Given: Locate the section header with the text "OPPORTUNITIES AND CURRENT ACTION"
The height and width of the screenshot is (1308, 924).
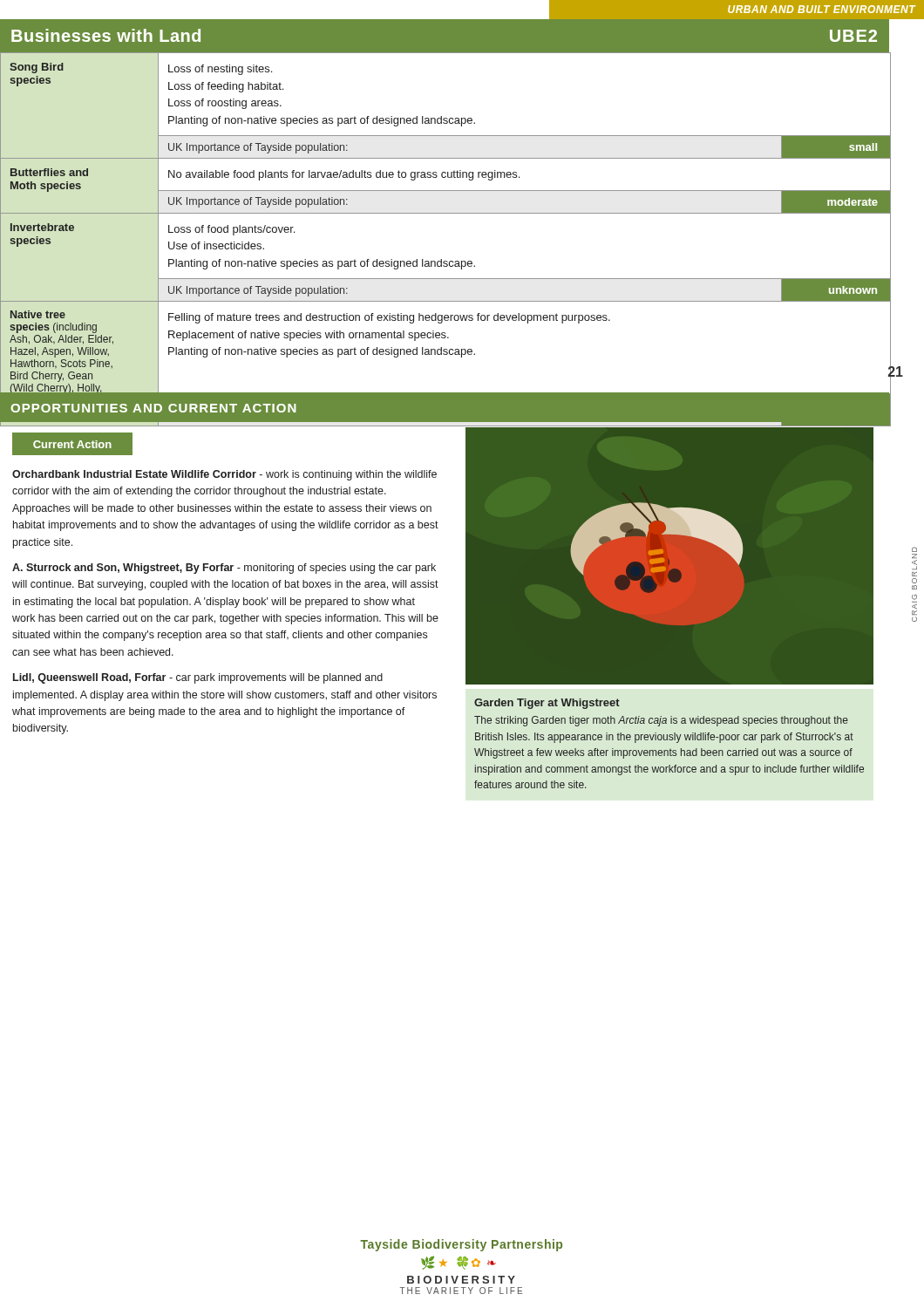Looking at the screenshot, I should click(x=154, y=407).
